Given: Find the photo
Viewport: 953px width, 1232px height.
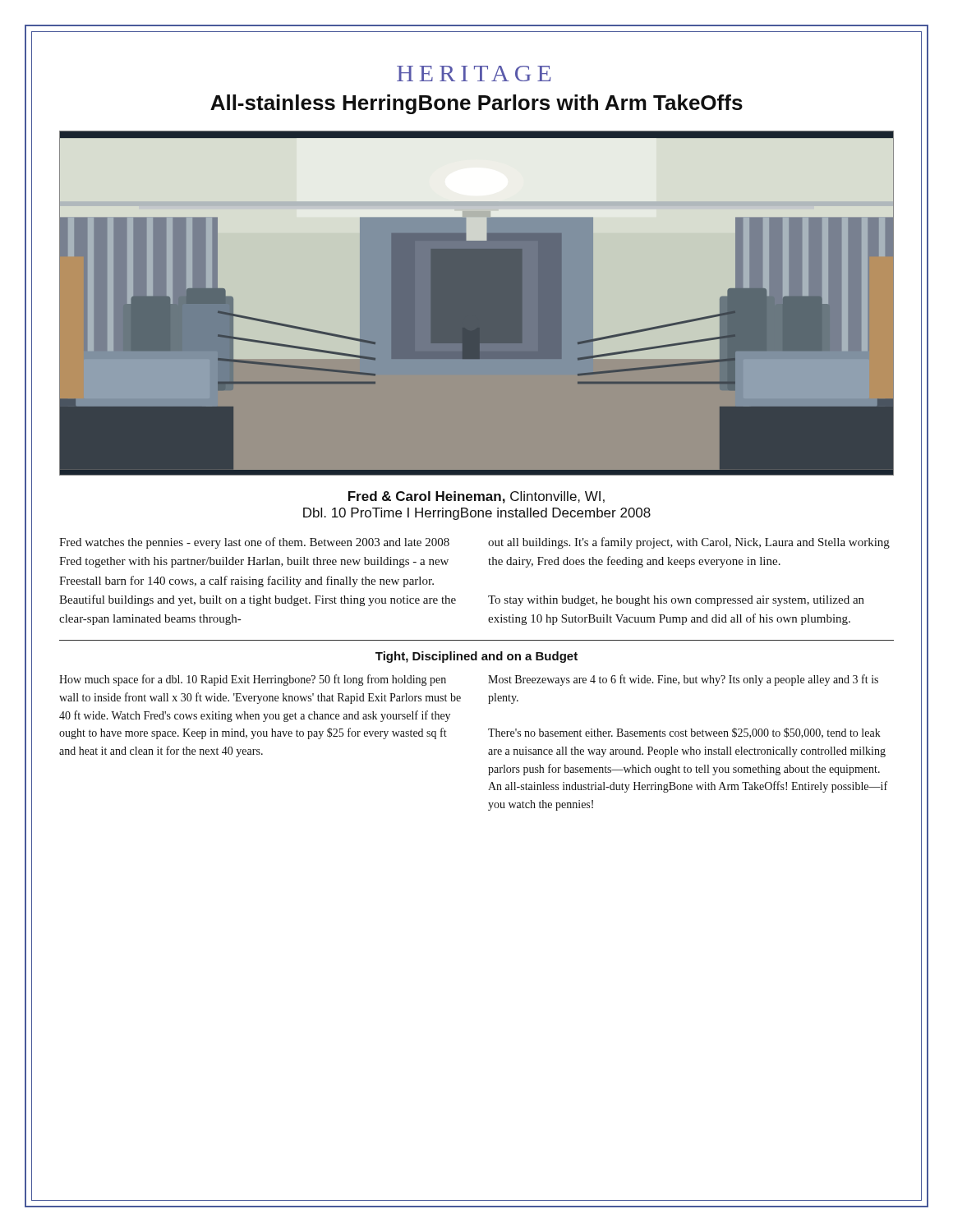Looking at the screenshot, I should pos(476,303).
